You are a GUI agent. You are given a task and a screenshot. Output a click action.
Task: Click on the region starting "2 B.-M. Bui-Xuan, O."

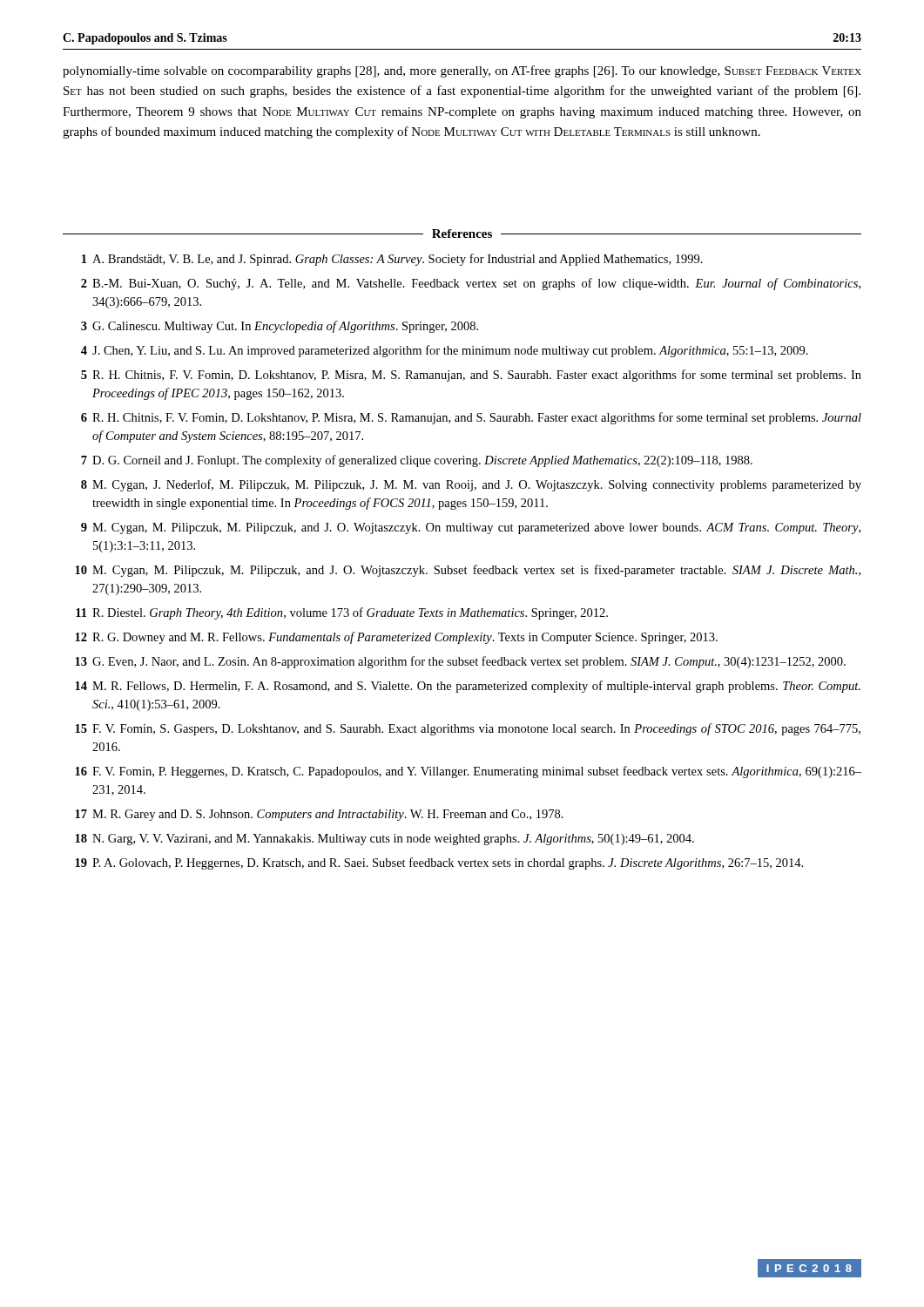point(462,293)
